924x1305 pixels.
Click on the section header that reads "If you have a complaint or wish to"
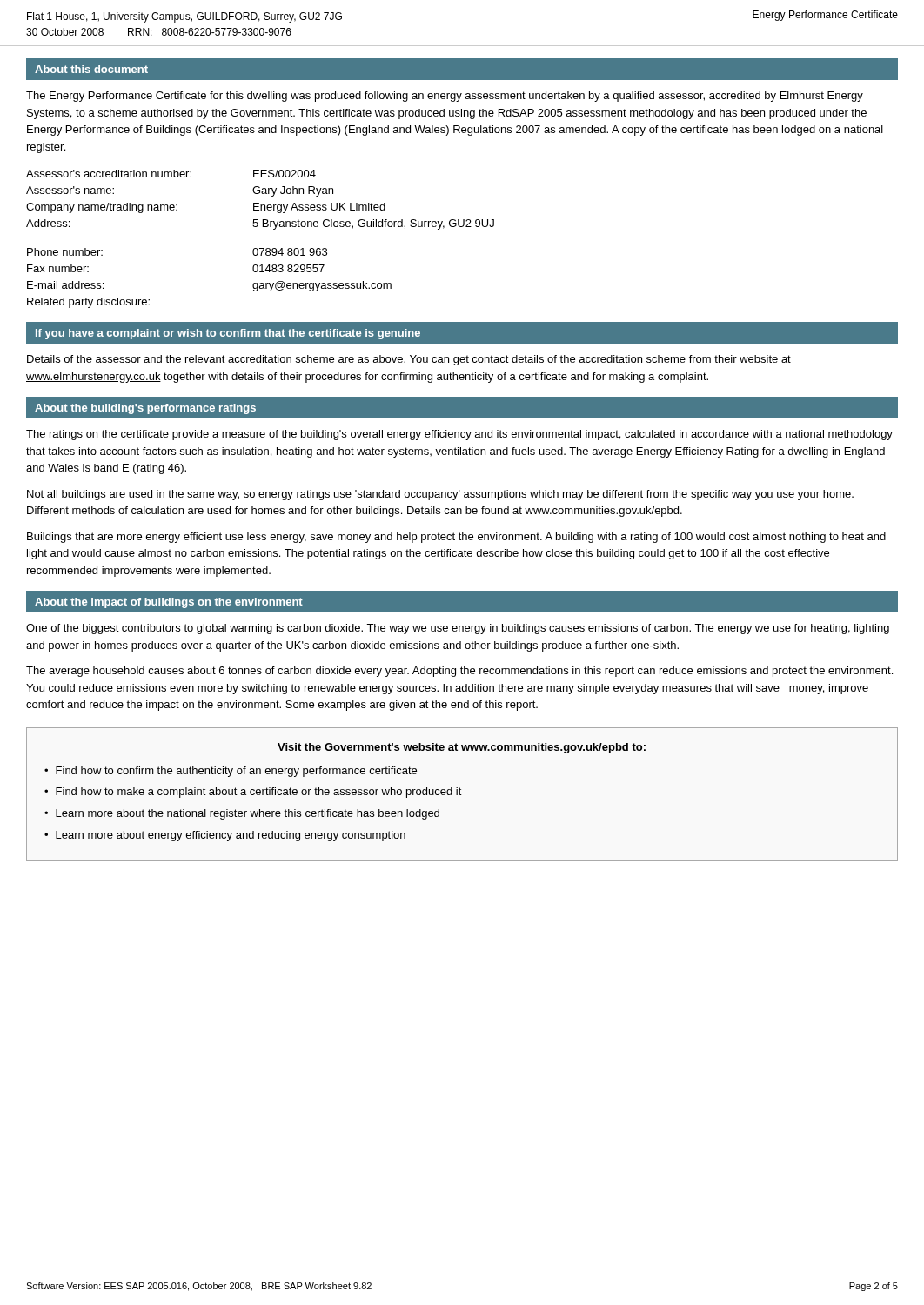pyautogui.click(x=228, y=333)
